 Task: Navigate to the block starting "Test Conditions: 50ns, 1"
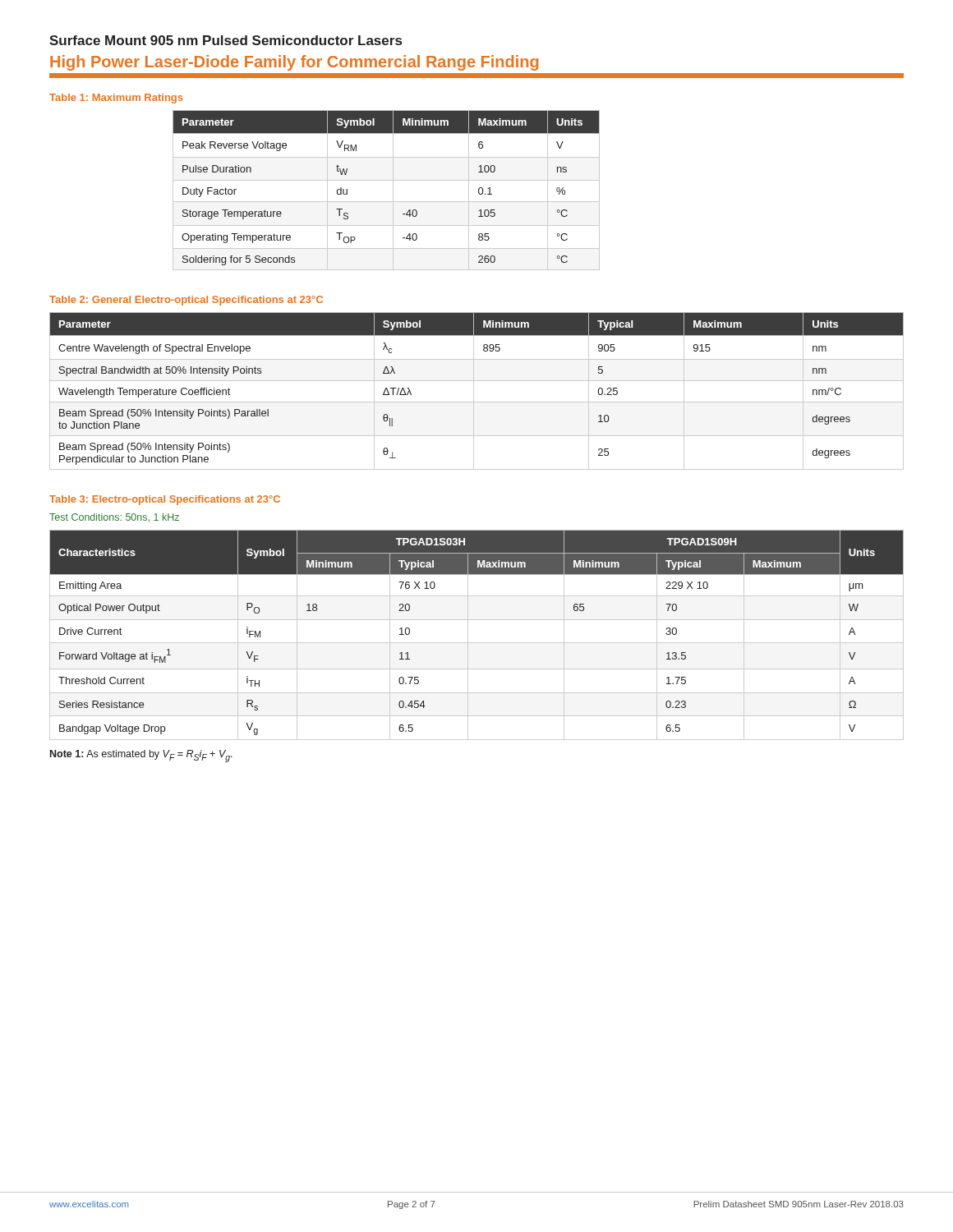point(114,517)
